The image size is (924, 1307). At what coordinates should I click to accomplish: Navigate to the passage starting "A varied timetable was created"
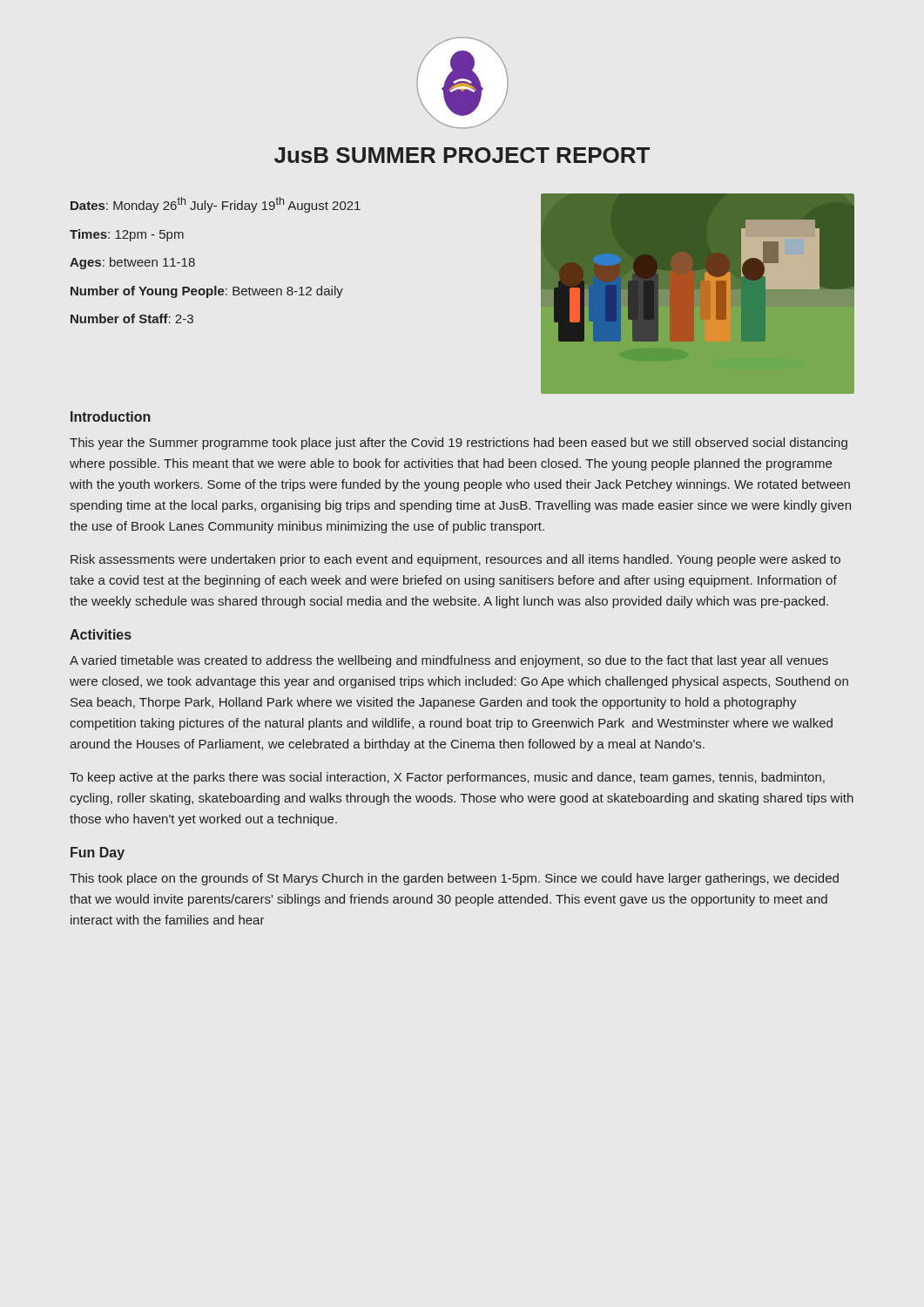[459, 702]
